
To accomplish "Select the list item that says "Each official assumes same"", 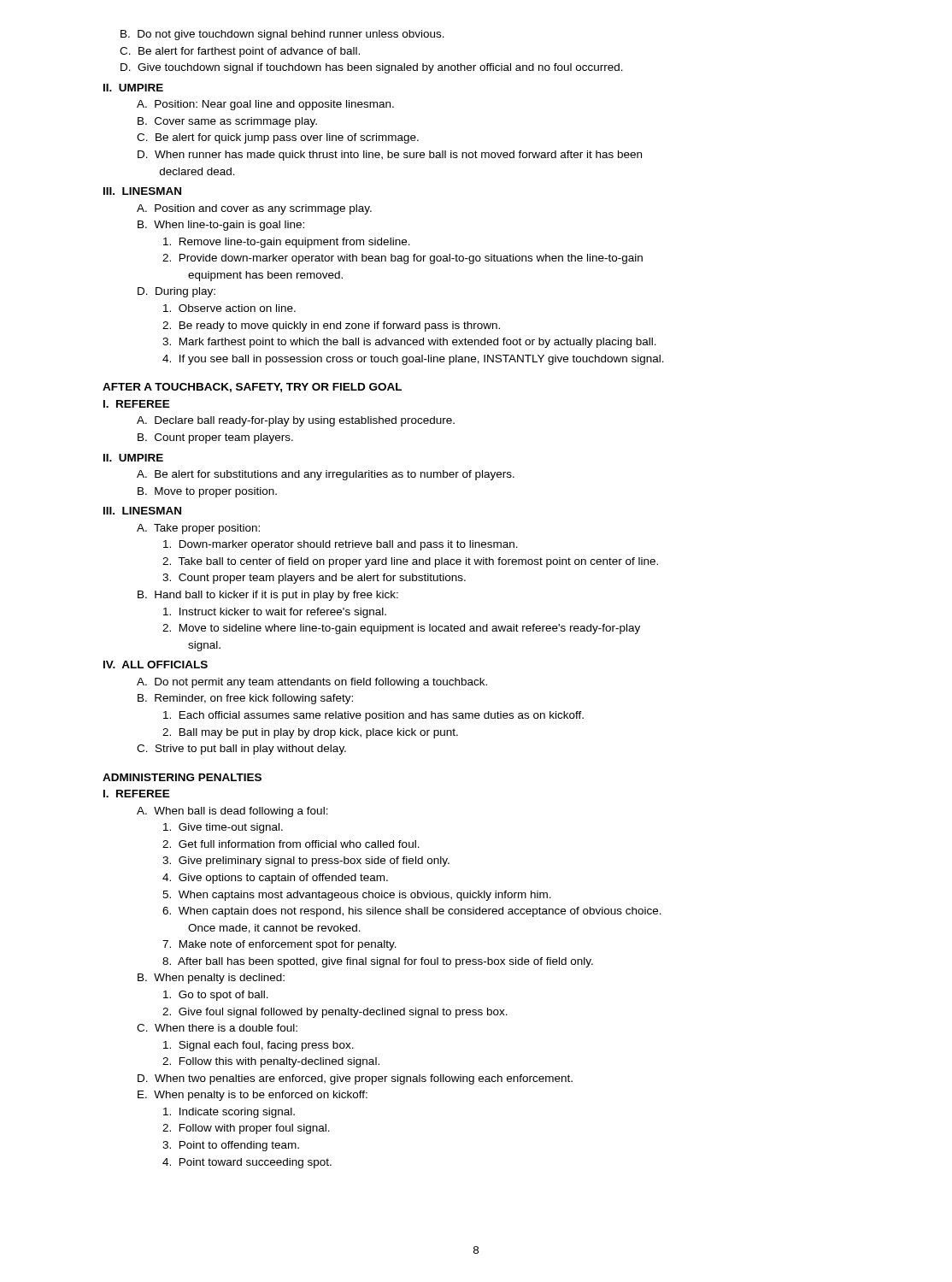I will point(373,715).
